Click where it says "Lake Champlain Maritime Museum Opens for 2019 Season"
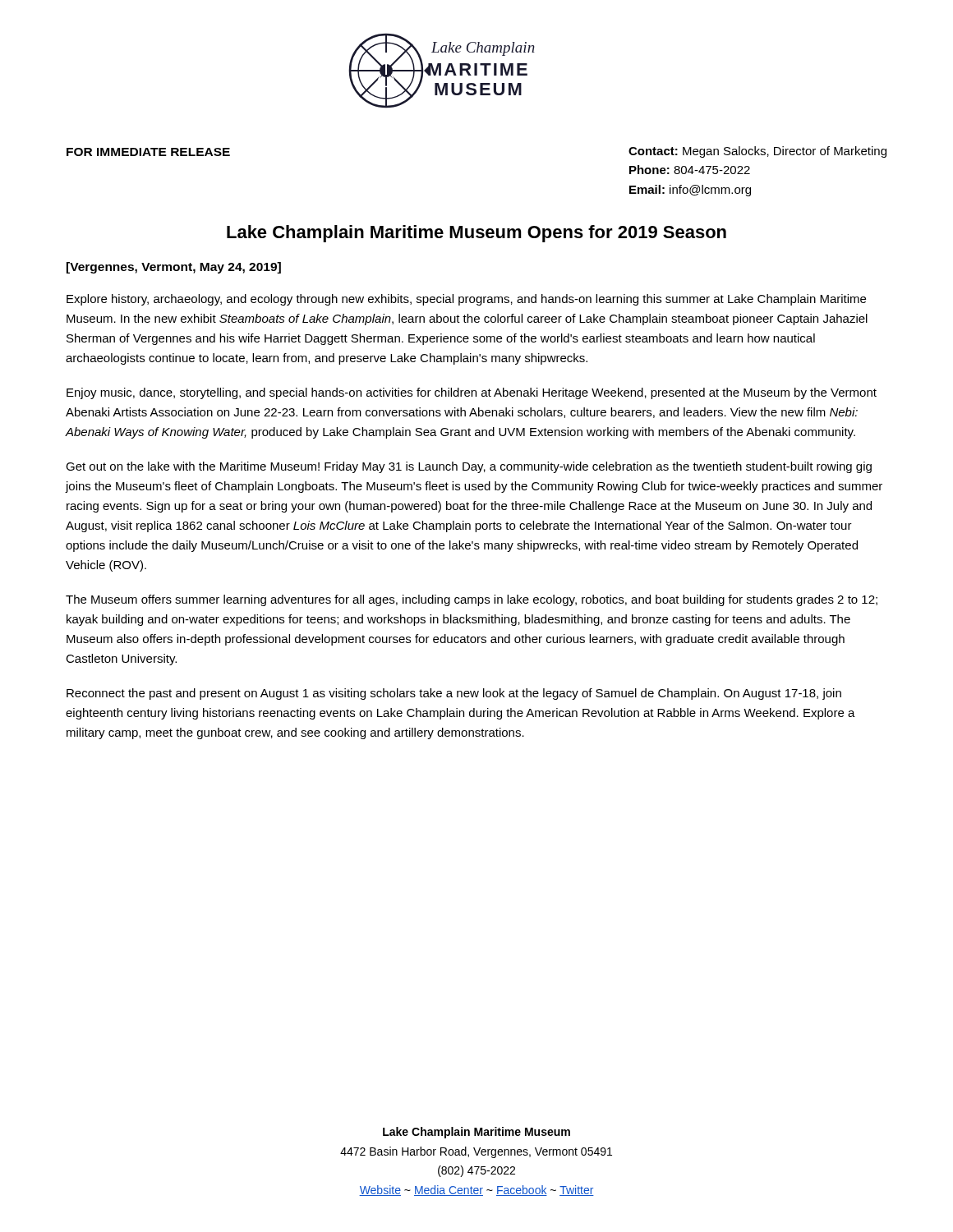Viewport: 953px width, 1232px height. tap(476, 232)
